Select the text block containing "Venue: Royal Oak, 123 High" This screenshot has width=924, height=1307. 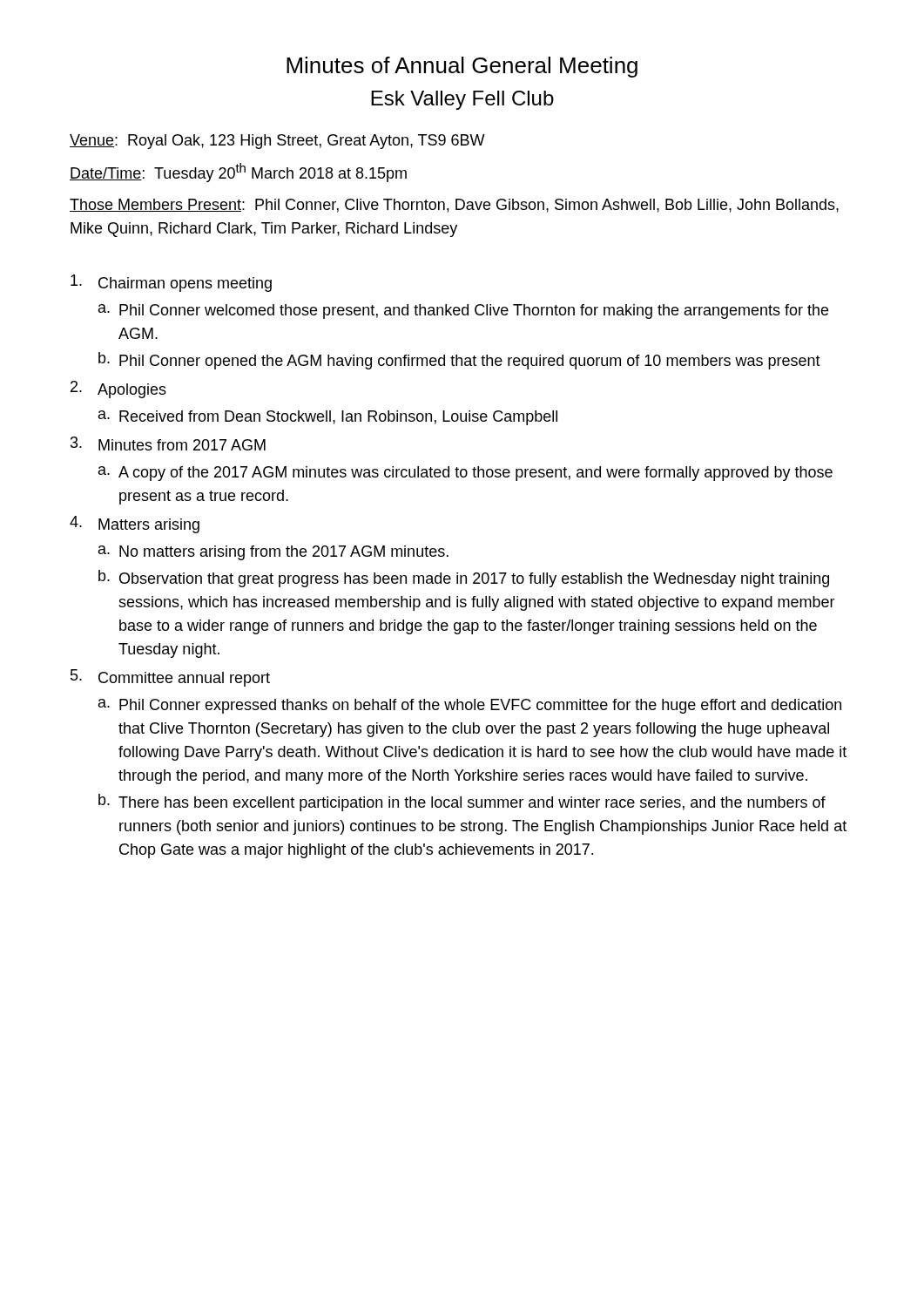pyautogui.click(x=277, y=140)
